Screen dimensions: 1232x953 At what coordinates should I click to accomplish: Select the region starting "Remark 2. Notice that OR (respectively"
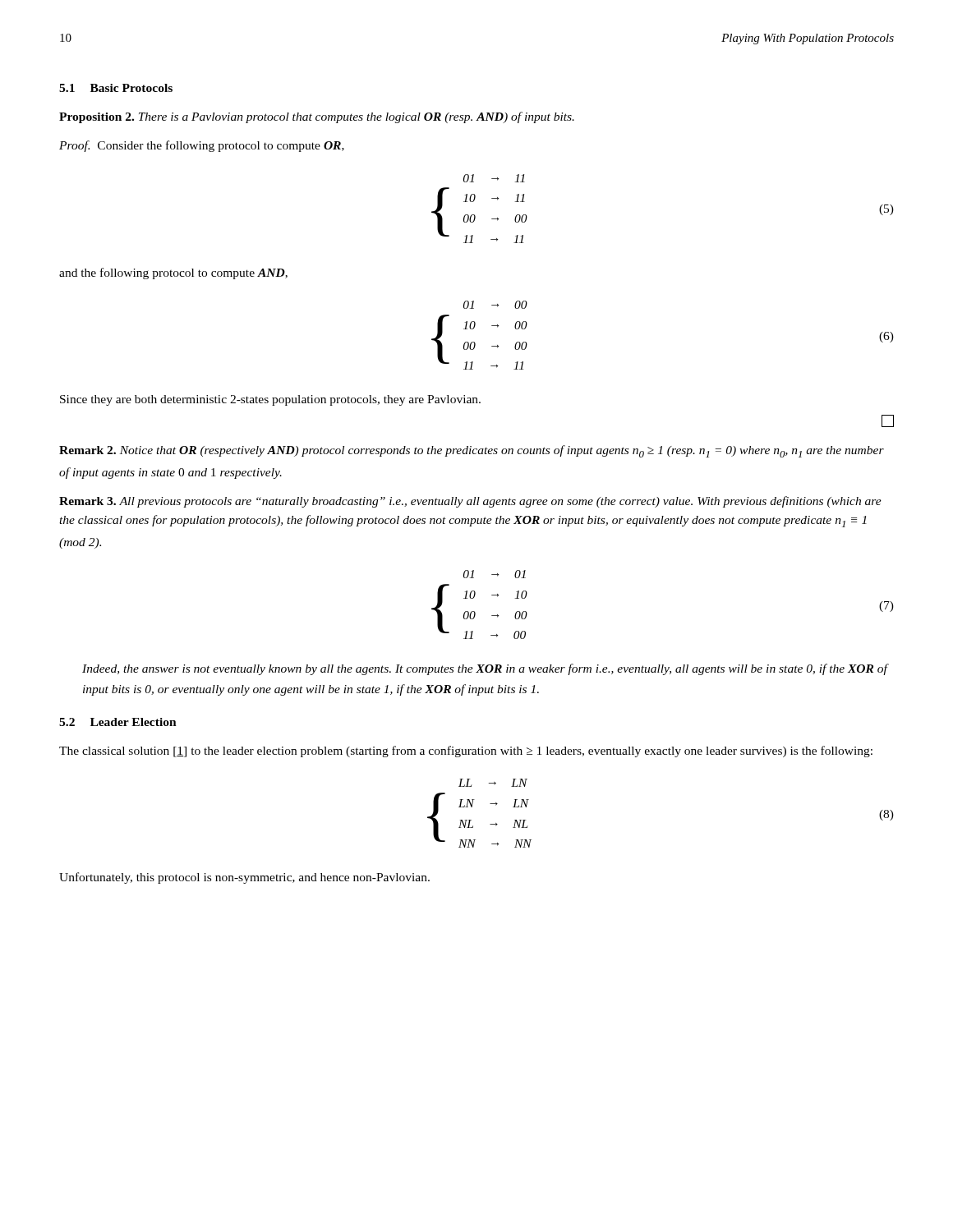pyautogui.click(x=471, y=461)
